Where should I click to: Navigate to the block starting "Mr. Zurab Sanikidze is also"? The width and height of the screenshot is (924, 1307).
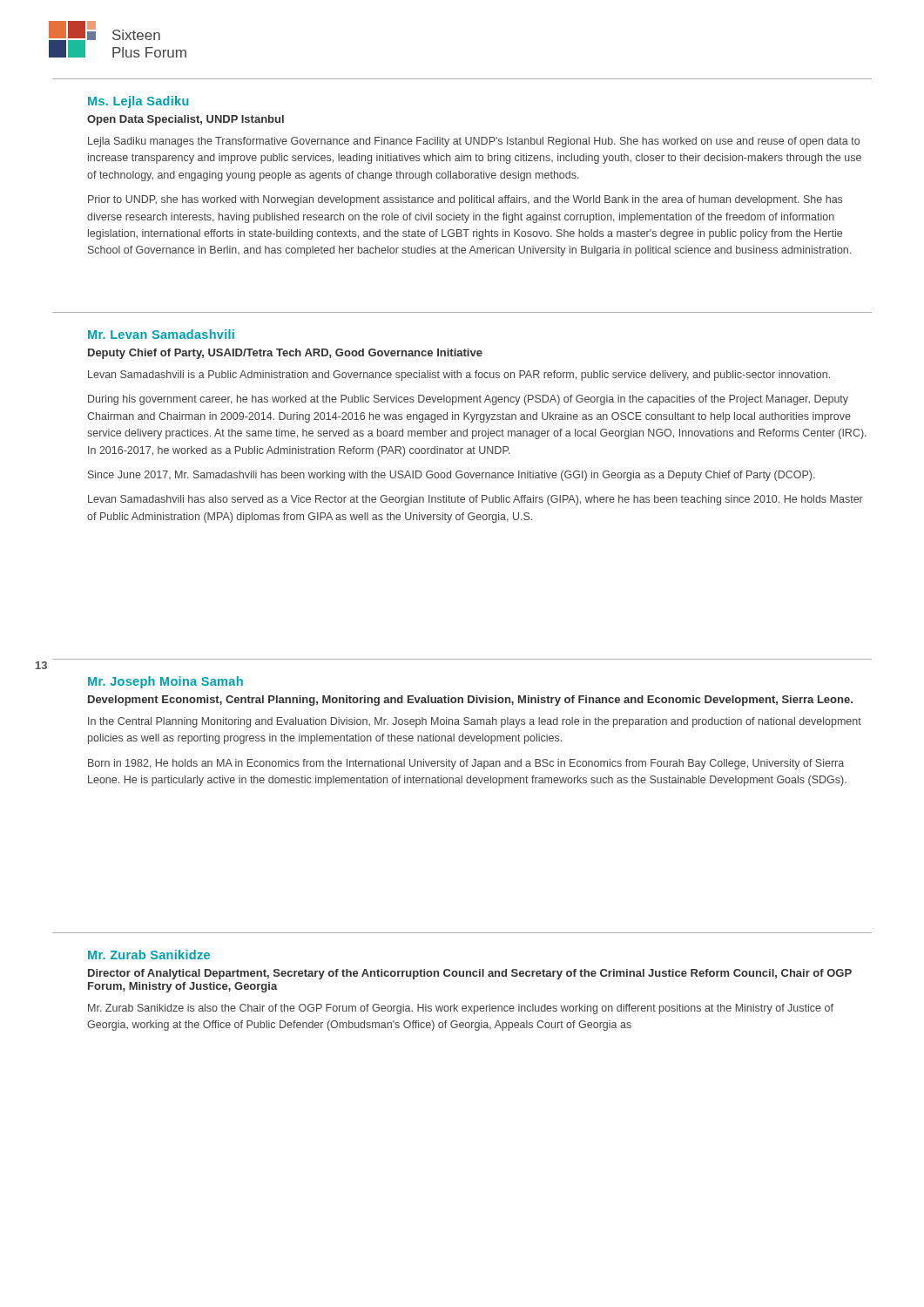click(x=479, y=1017)
